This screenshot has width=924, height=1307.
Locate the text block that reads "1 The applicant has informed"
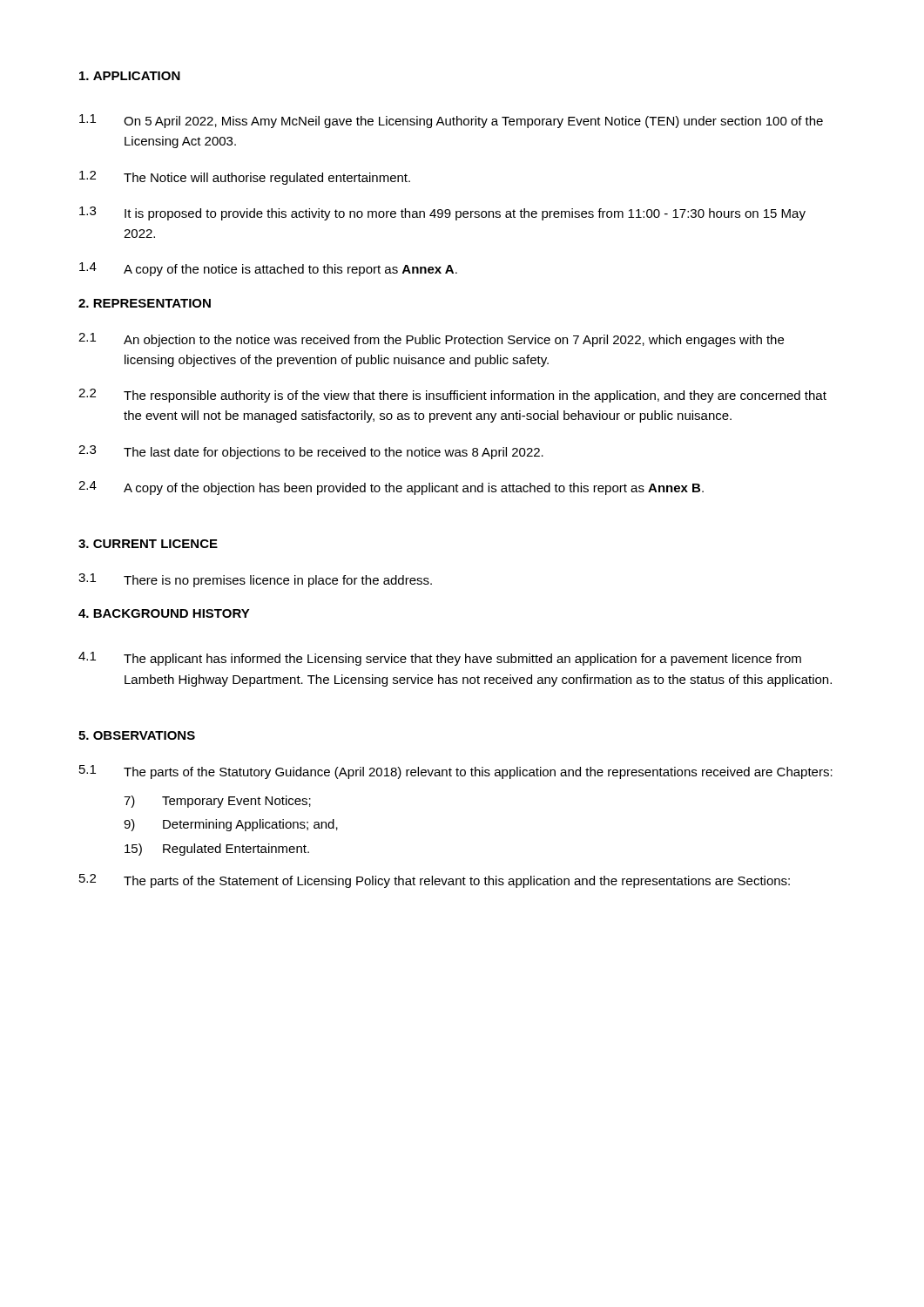(458, 669)
